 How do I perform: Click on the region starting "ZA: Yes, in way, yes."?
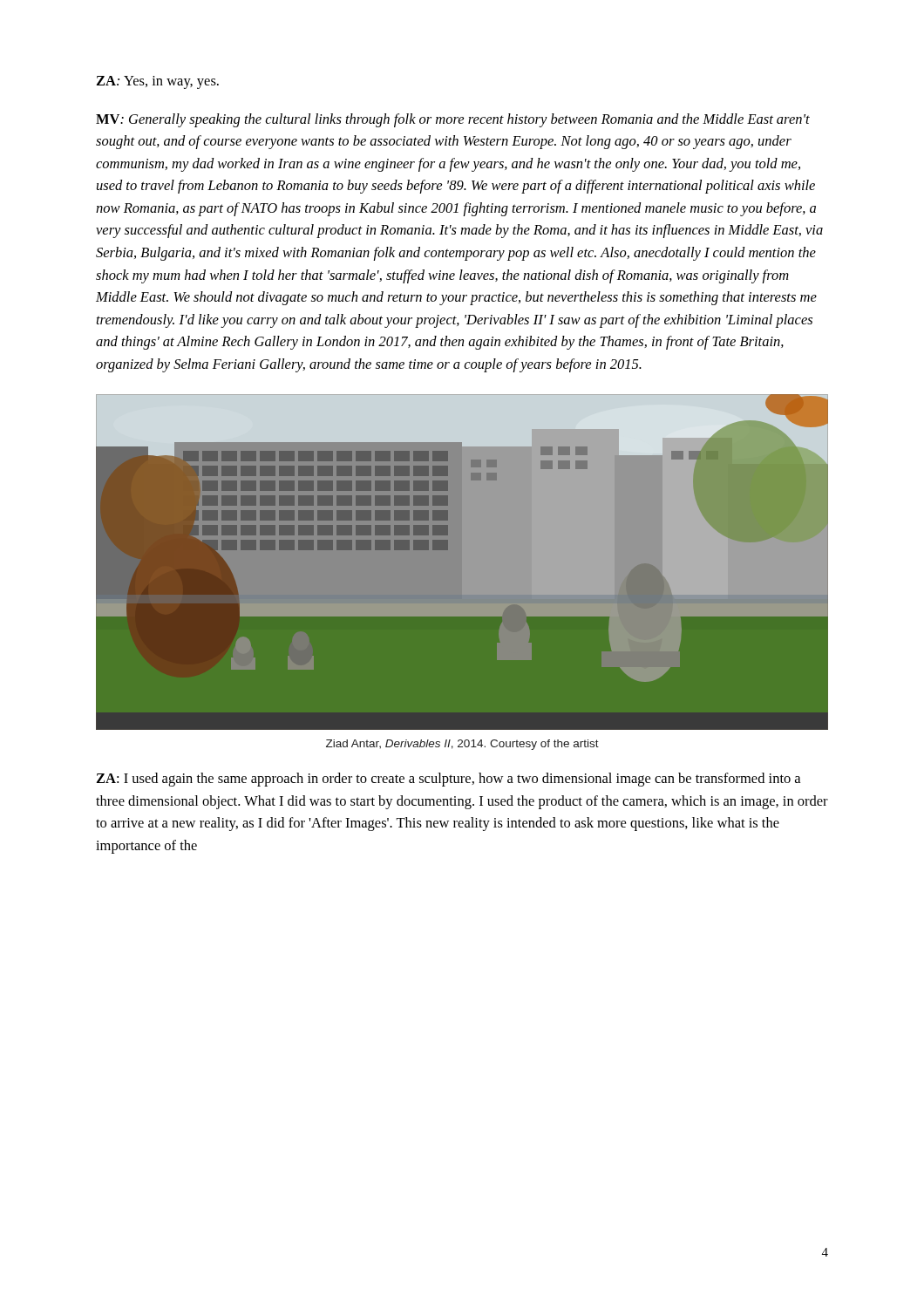click(158, 81)
